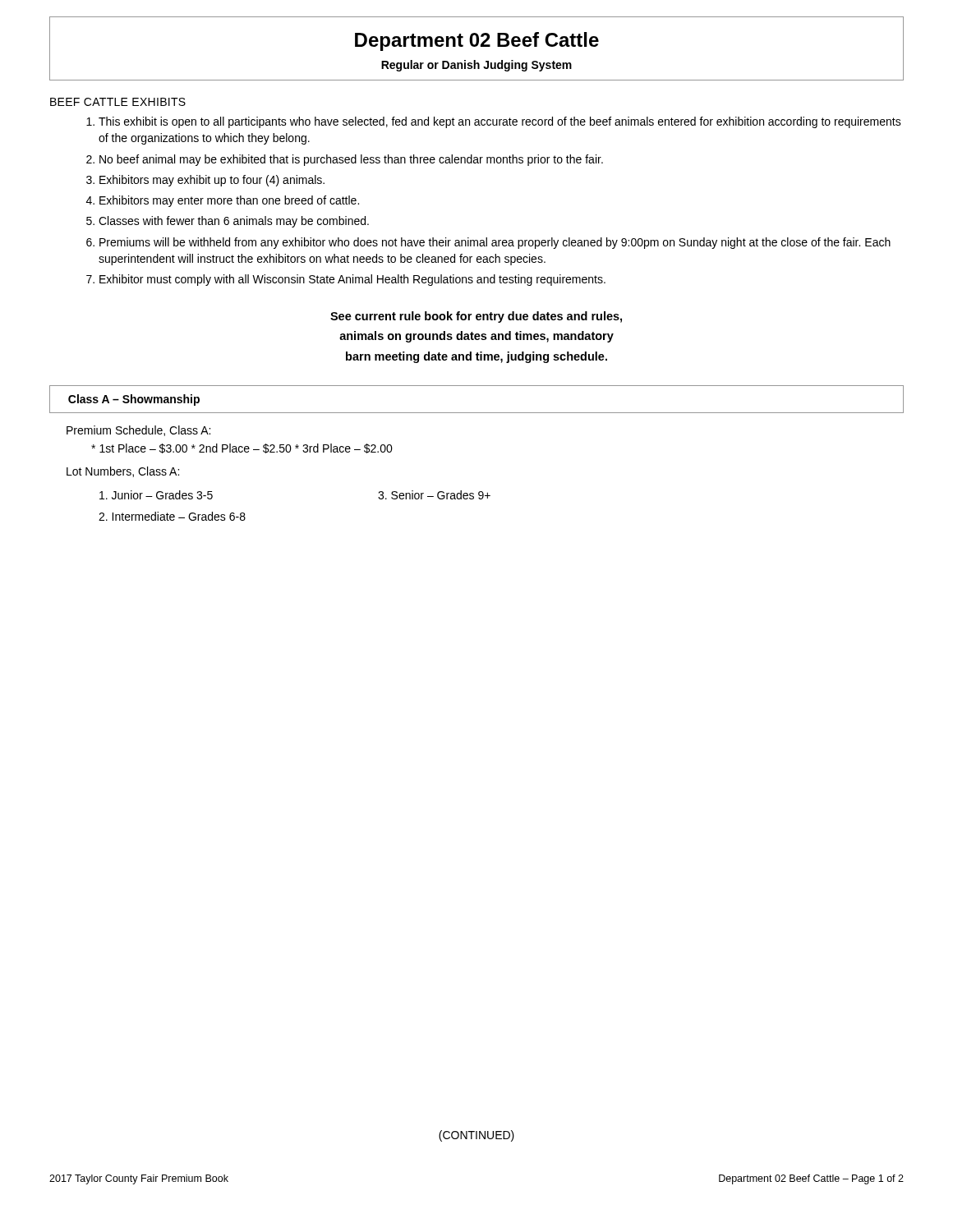Point to the text starting "Classes with fewer than 6 animals may"

pyautogui.click(x=234, y=221)
